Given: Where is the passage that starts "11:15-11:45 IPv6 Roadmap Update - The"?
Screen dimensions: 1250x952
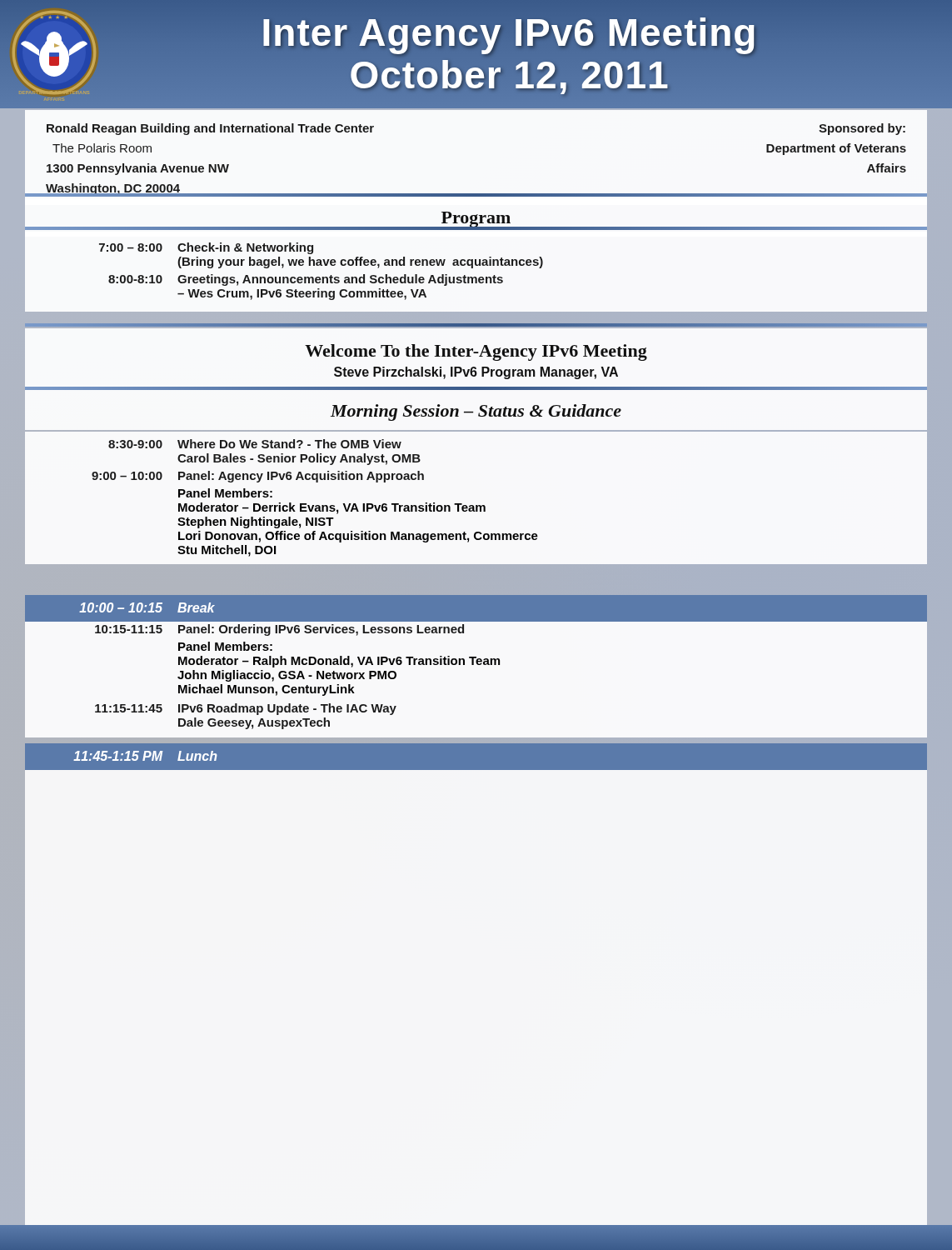Looking at the screenshot, I should [x=246, y=709].
